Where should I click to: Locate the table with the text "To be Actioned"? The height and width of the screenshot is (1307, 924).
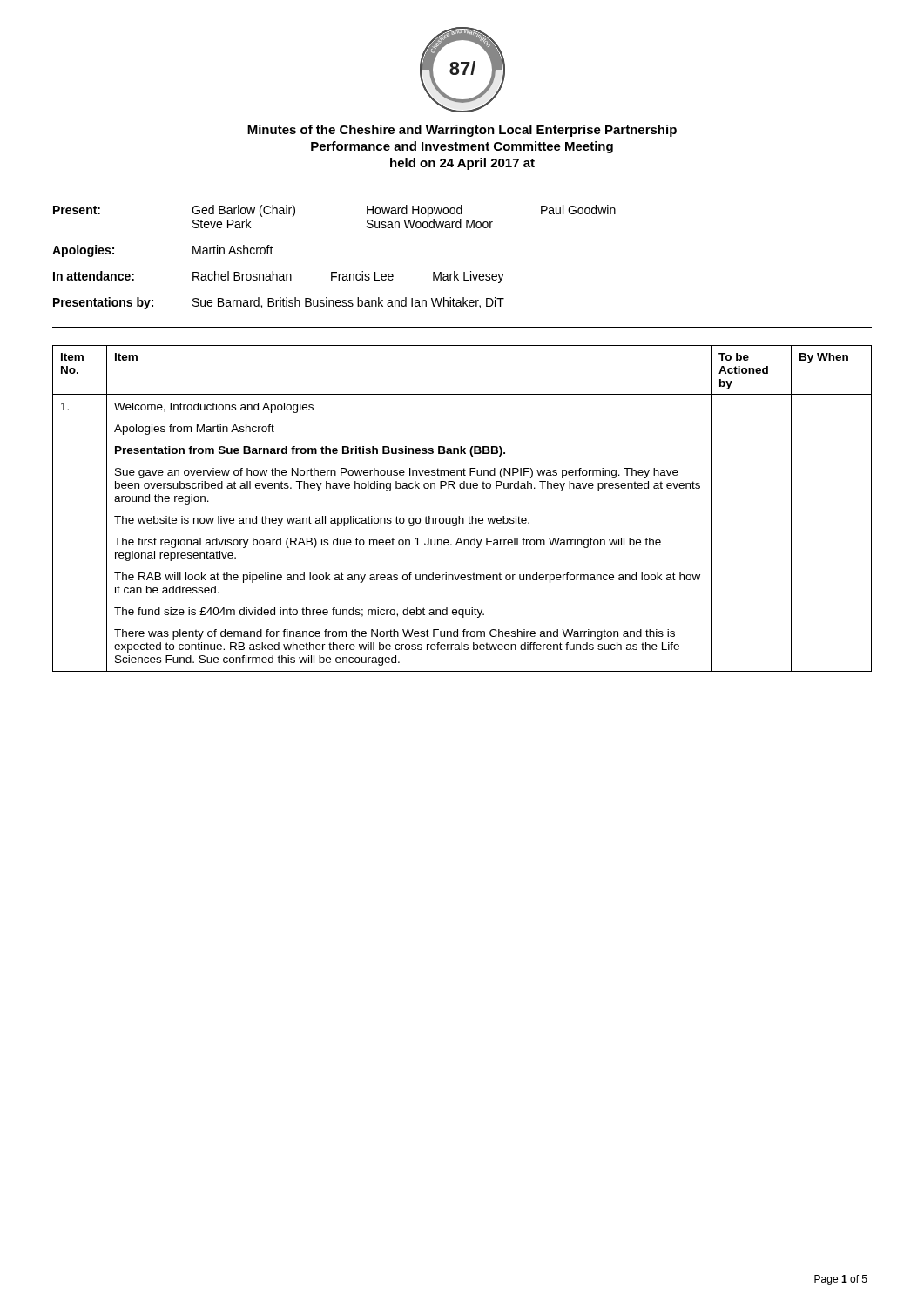(462, 508)
